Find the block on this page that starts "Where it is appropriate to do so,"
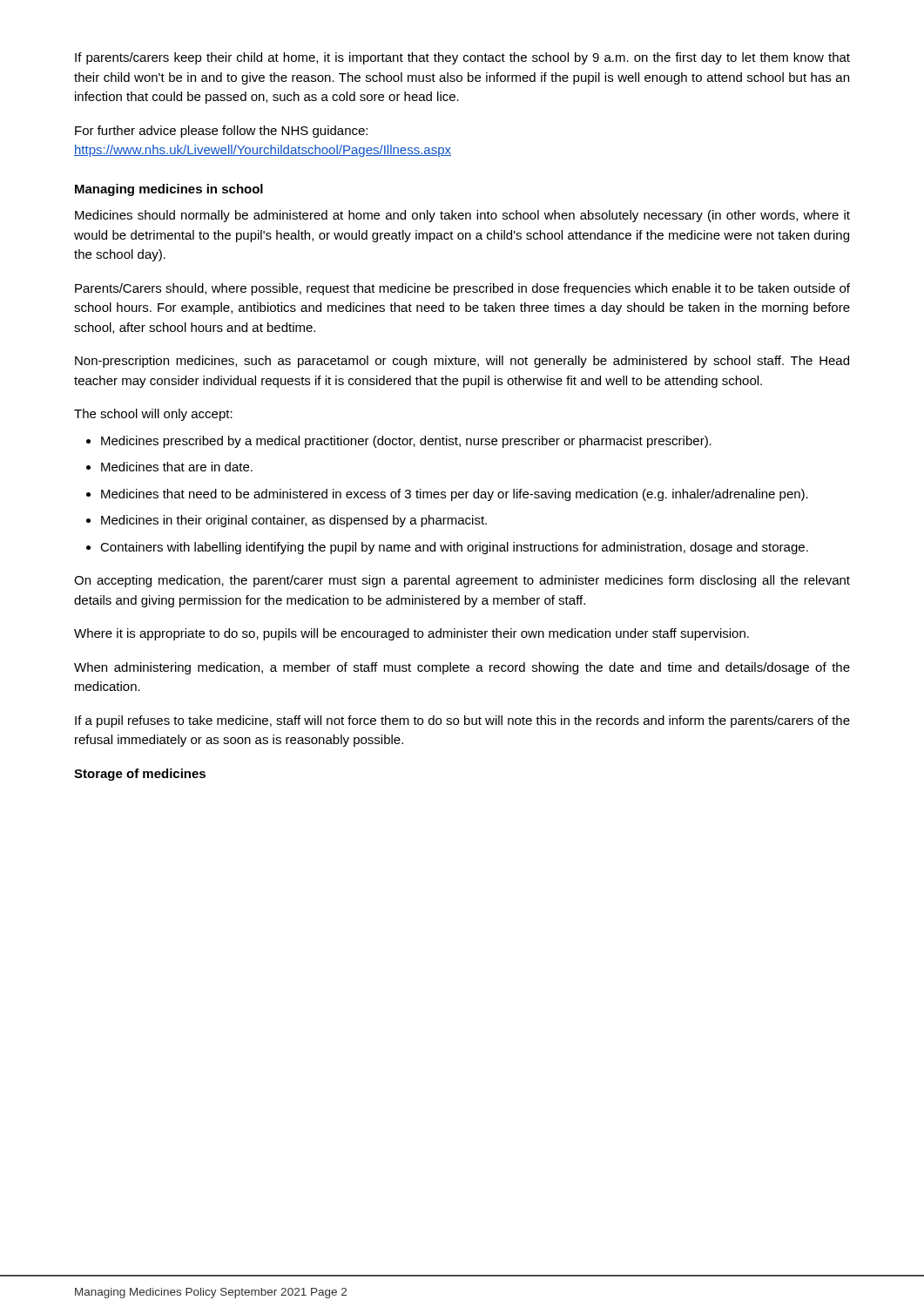924x1307 pixels. point(412,633)
